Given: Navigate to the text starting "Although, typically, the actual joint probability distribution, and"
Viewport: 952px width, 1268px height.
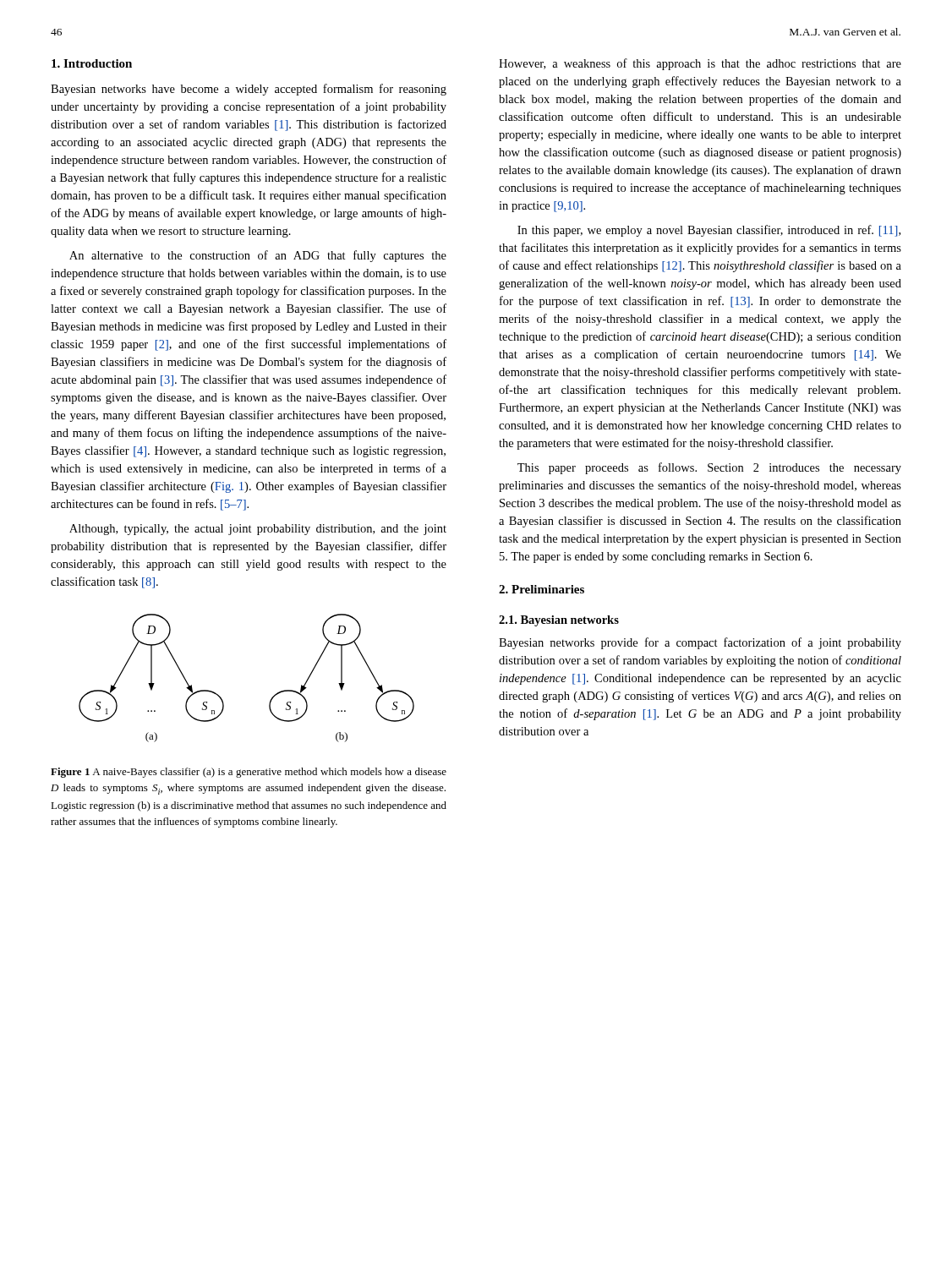Looking at the screenshot, I should 249,556.
